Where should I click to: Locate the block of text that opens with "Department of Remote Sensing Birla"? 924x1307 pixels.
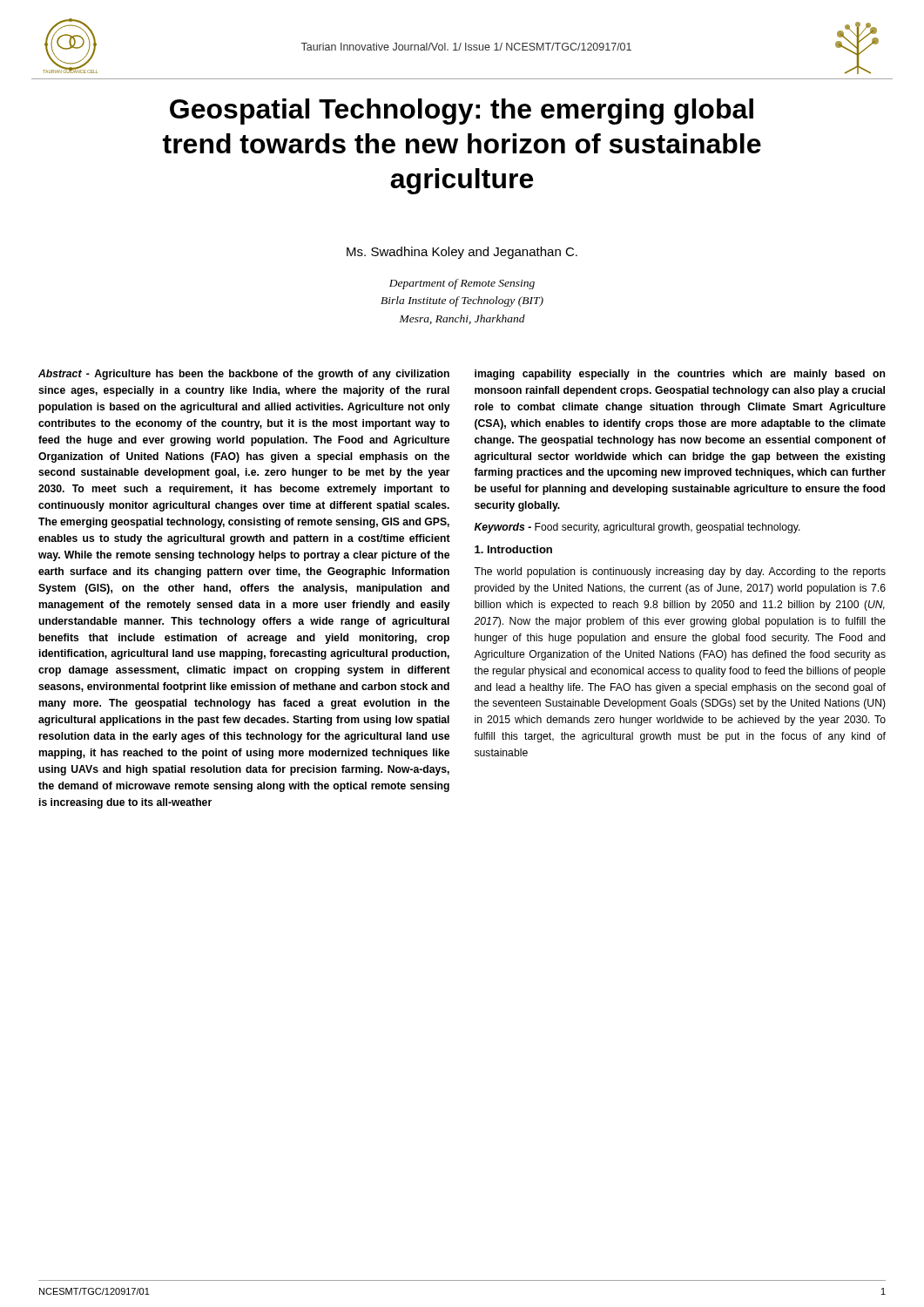tap(462, 301)
